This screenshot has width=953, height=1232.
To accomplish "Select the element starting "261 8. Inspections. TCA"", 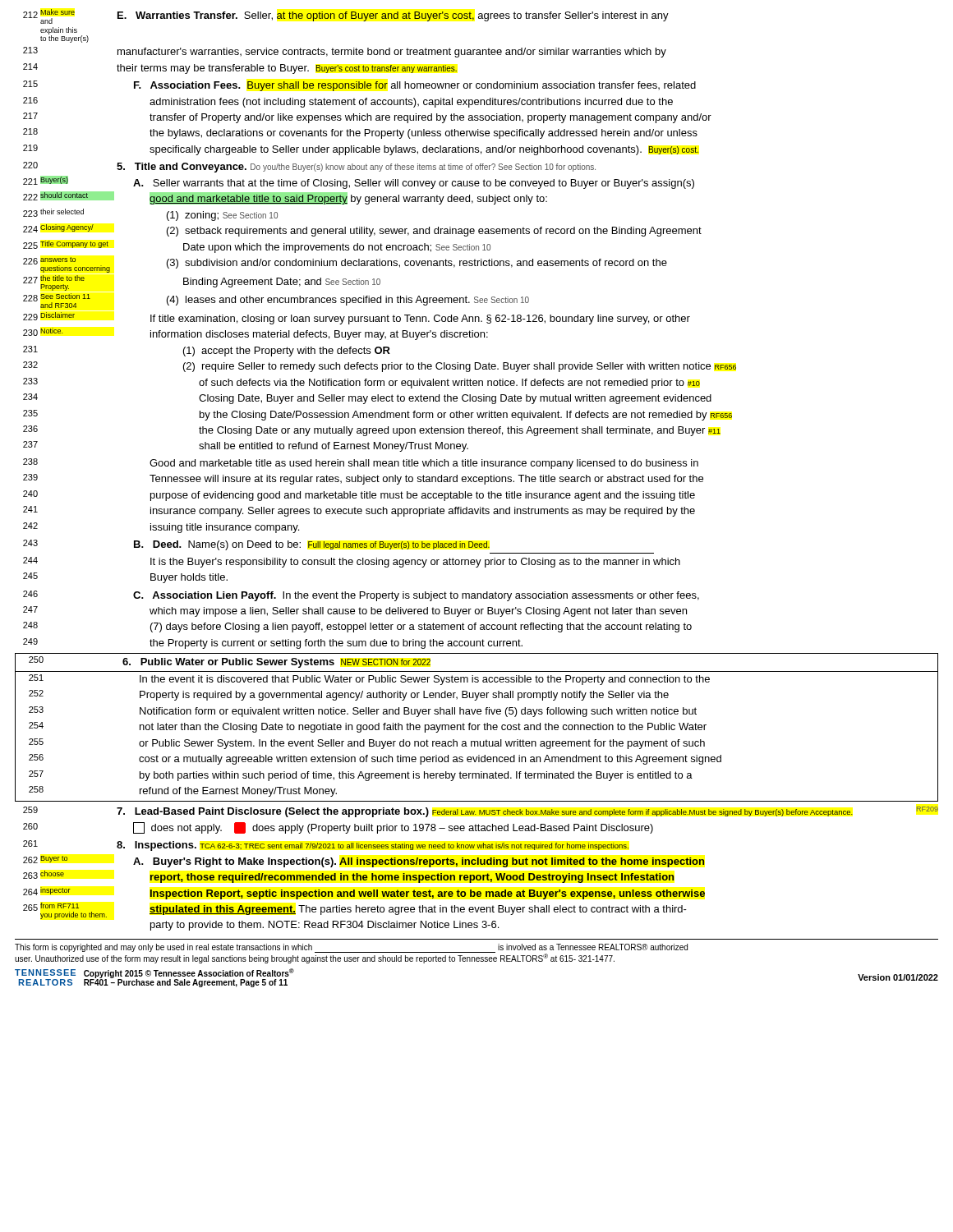I will [476, 846].
